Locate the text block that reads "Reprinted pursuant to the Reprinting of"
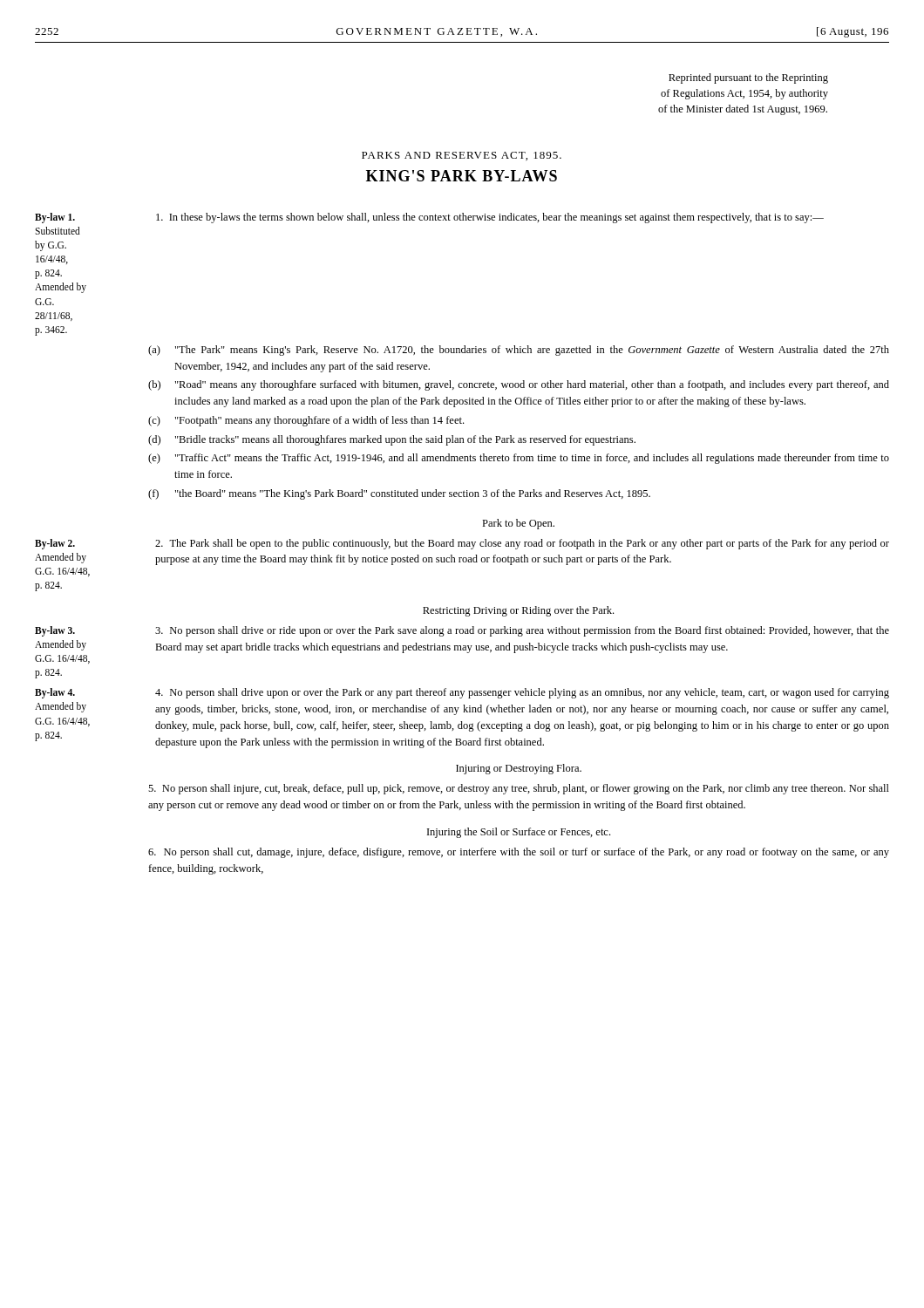The height and width of the screenshot is (1308, 924). (743, 93)
